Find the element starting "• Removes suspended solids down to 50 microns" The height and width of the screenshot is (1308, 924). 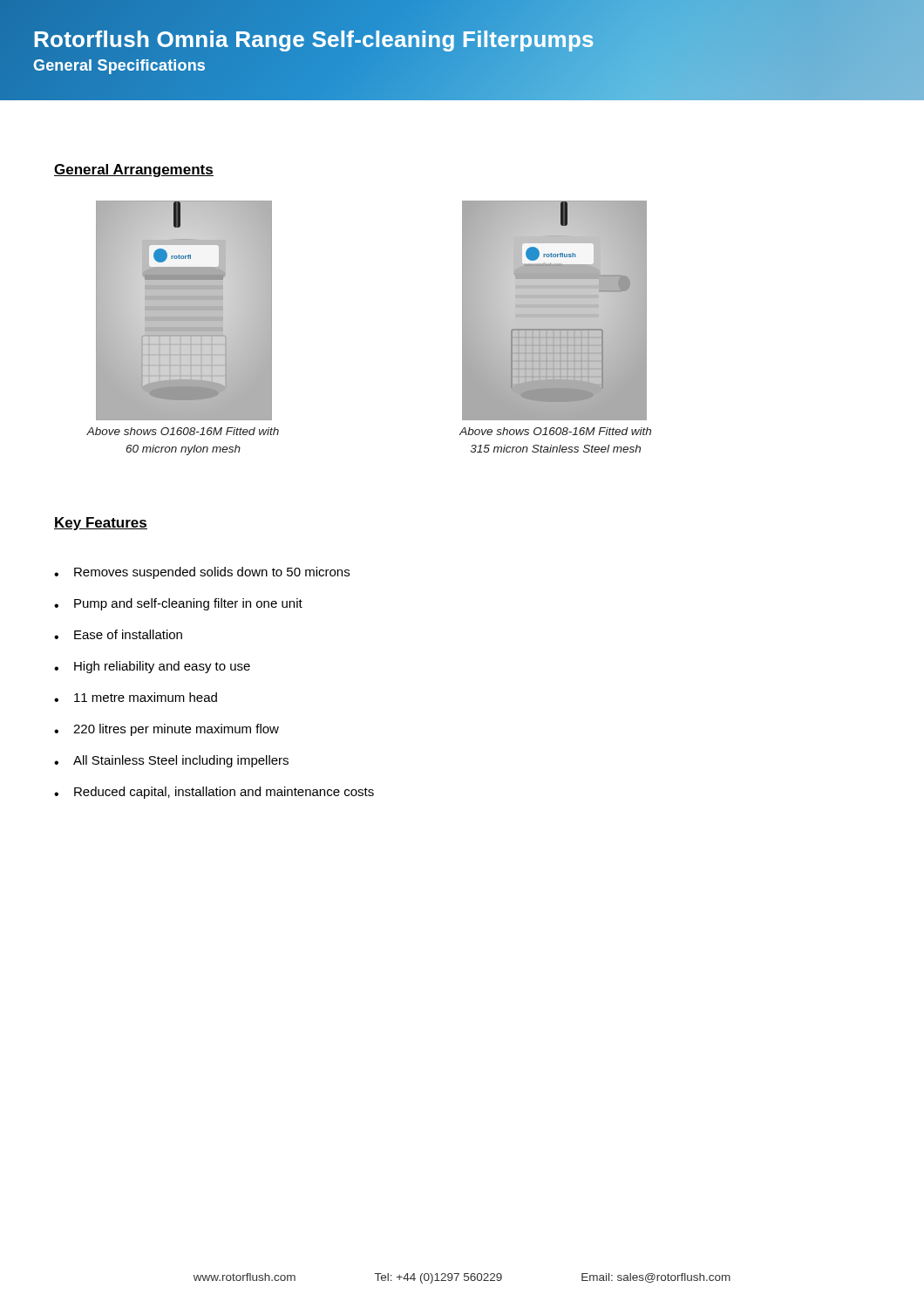point(202,574)
